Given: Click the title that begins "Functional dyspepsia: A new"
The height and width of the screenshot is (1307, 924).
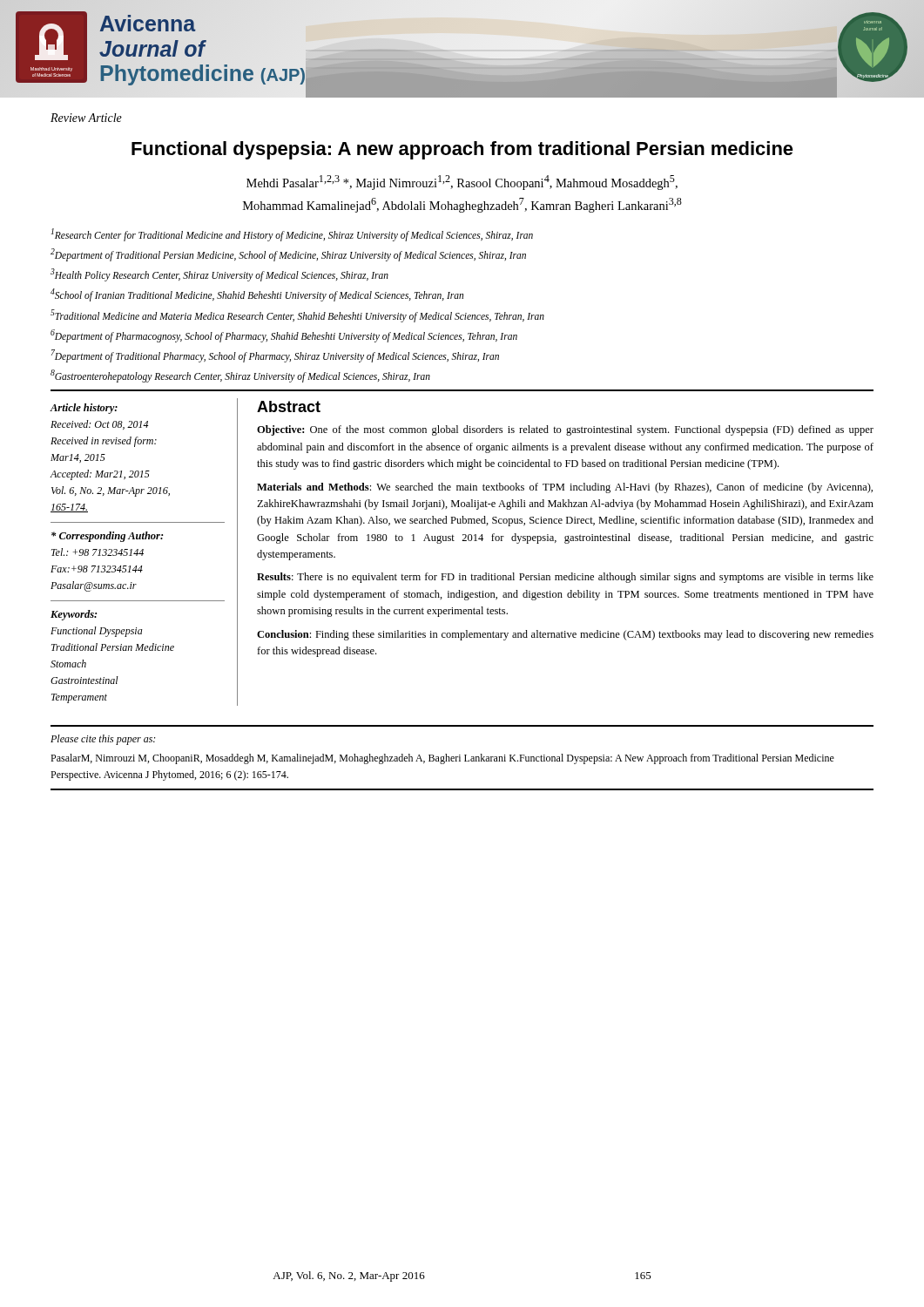Looking at the screenshot, I should (462, 149).
